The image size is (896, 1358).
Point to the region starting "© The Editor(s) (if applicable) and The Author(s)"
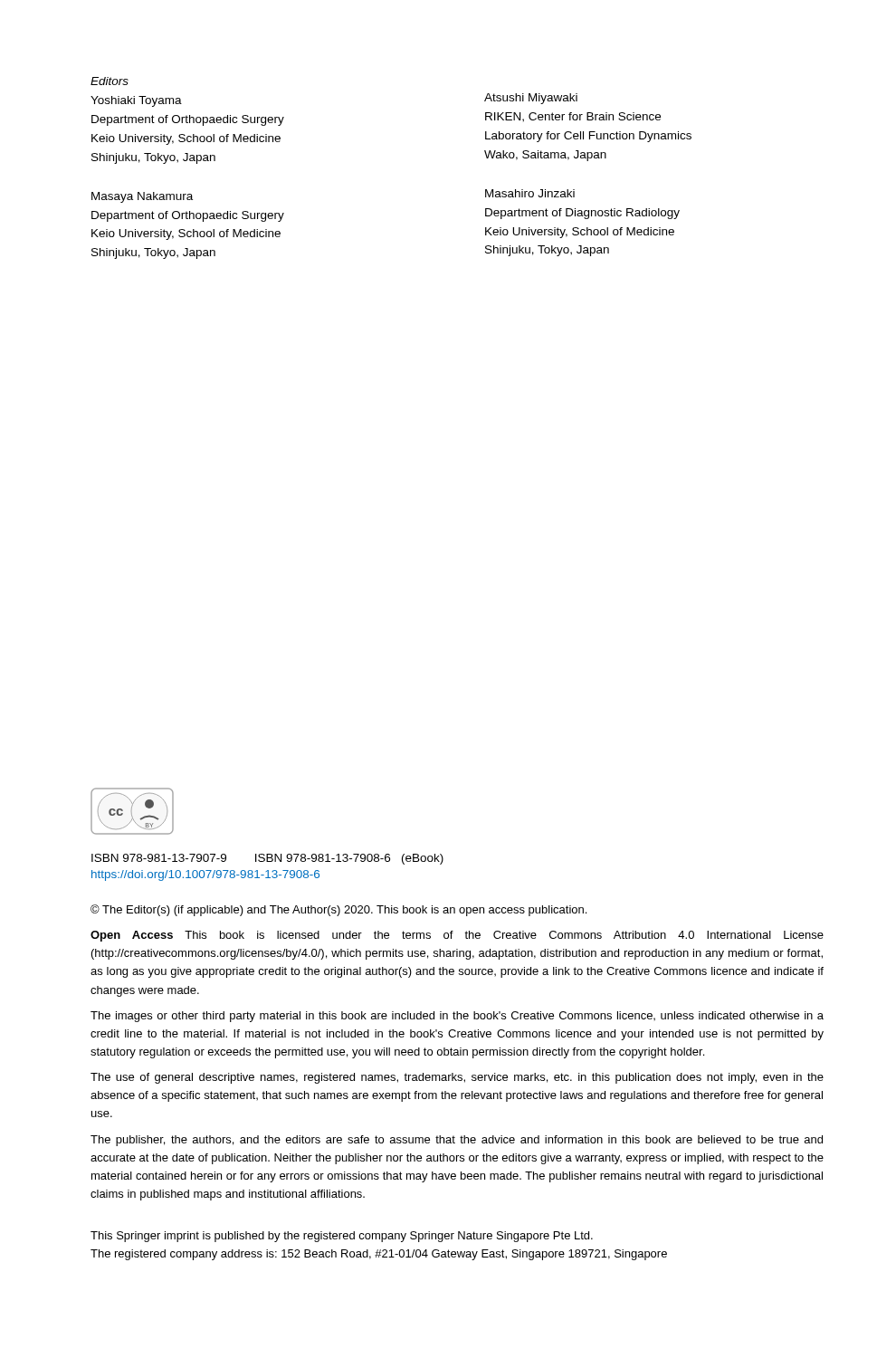pyautogui.click(x=457, y=1052)
